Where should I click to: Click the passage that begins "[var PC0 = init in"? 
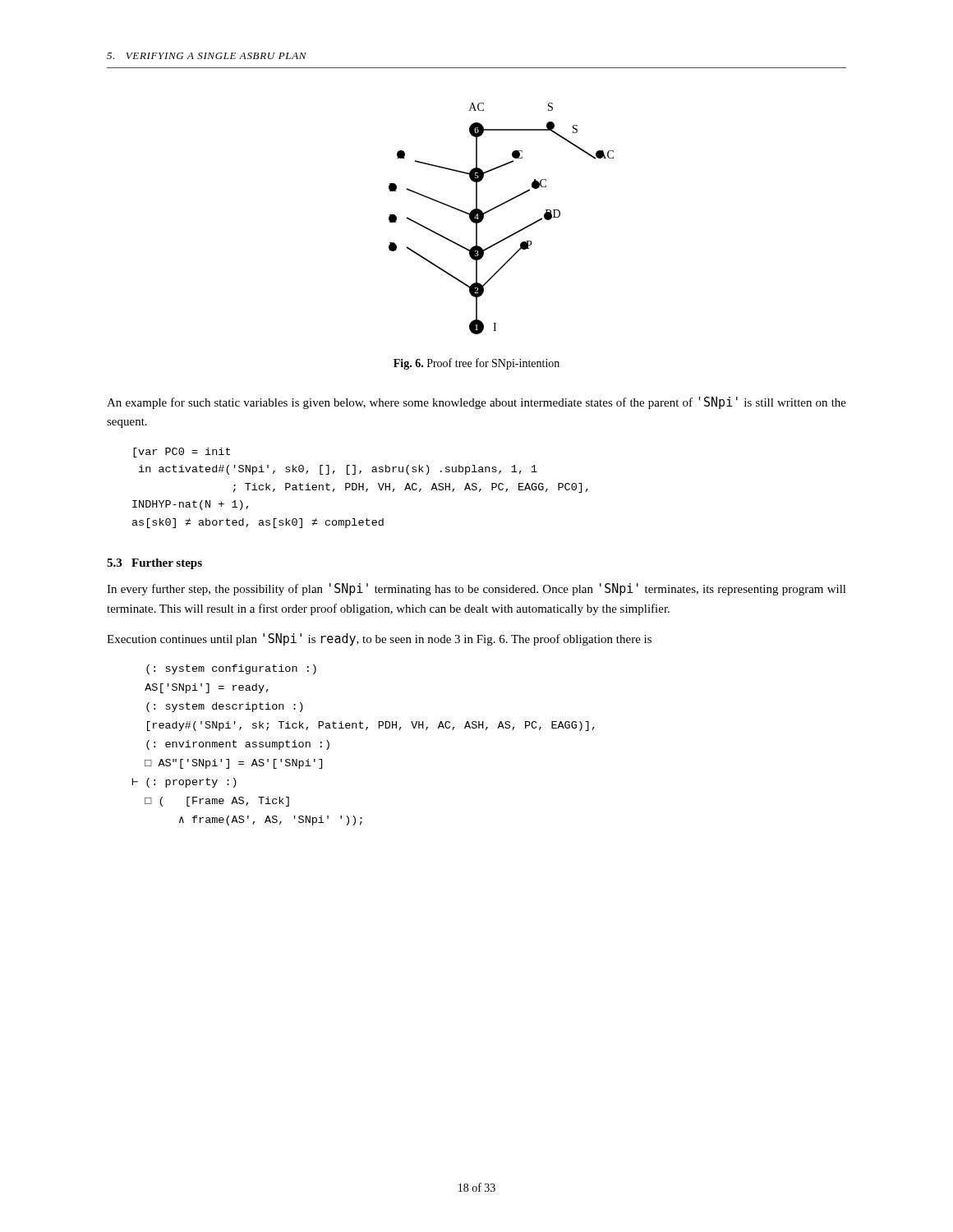[361, 487]
